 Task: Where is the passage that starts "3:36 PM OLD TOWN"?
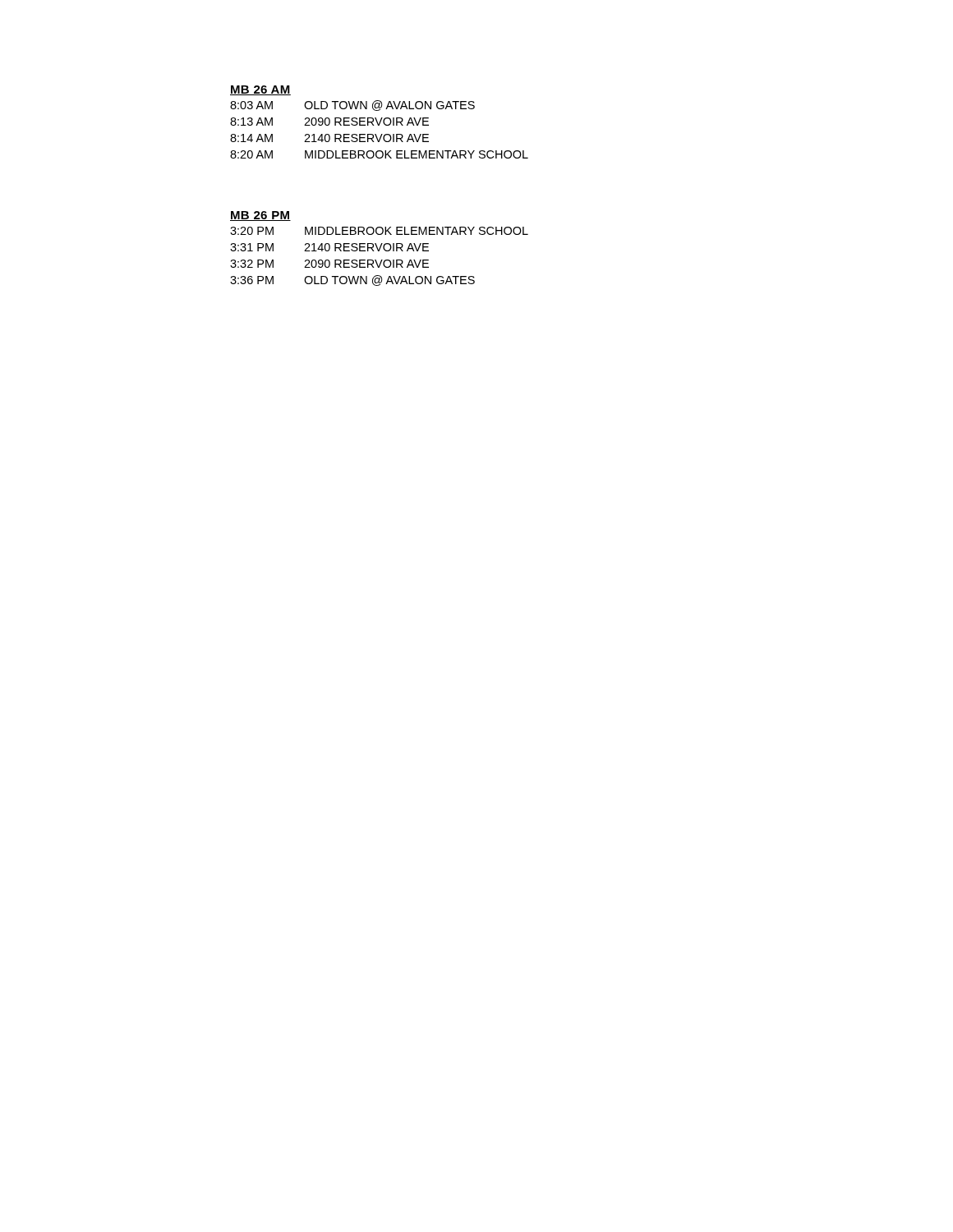(x=379, y=280)
